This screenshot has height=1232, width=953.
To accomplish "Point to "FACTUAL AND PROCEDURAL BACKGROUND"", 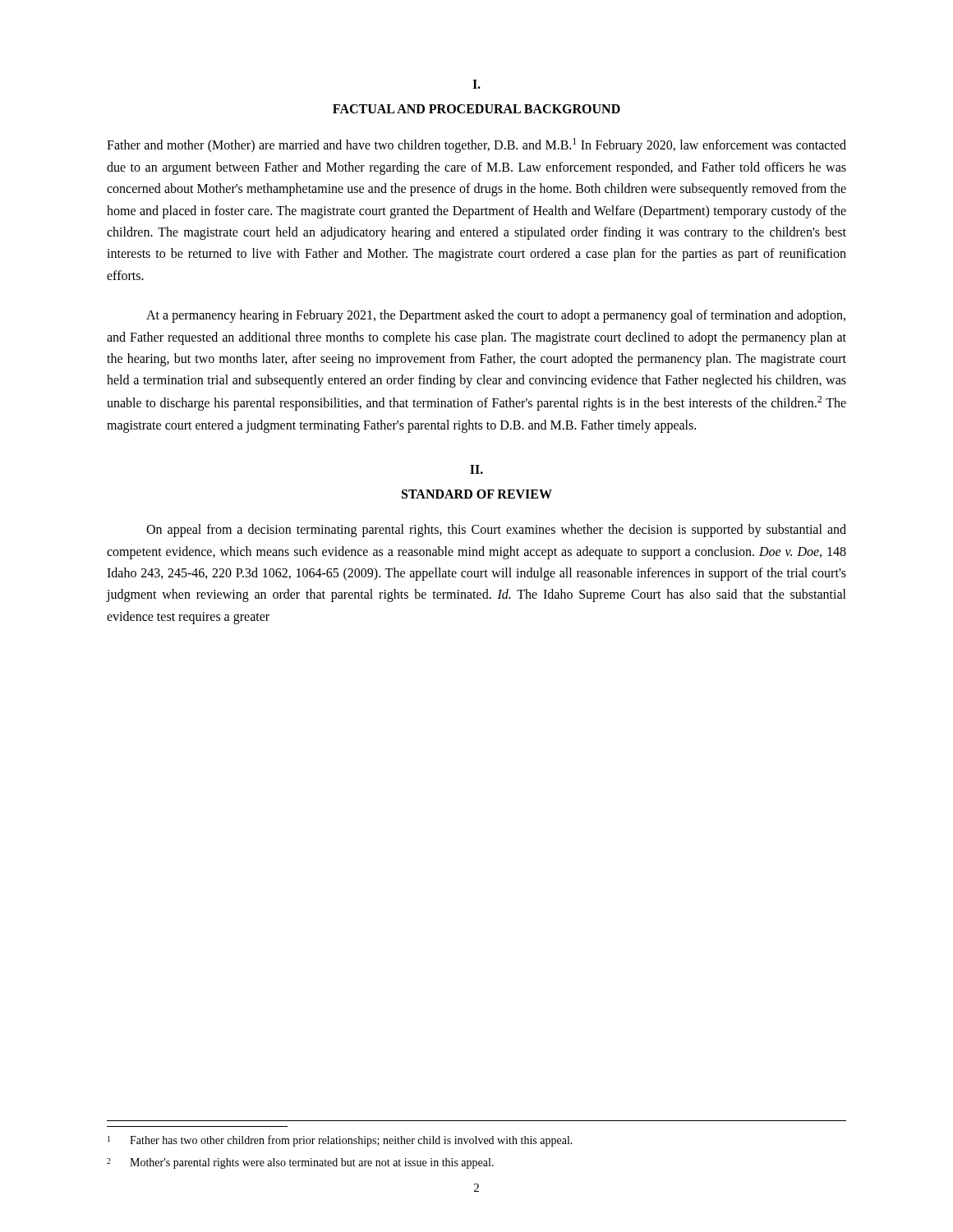I will click(x=476, y=108).
